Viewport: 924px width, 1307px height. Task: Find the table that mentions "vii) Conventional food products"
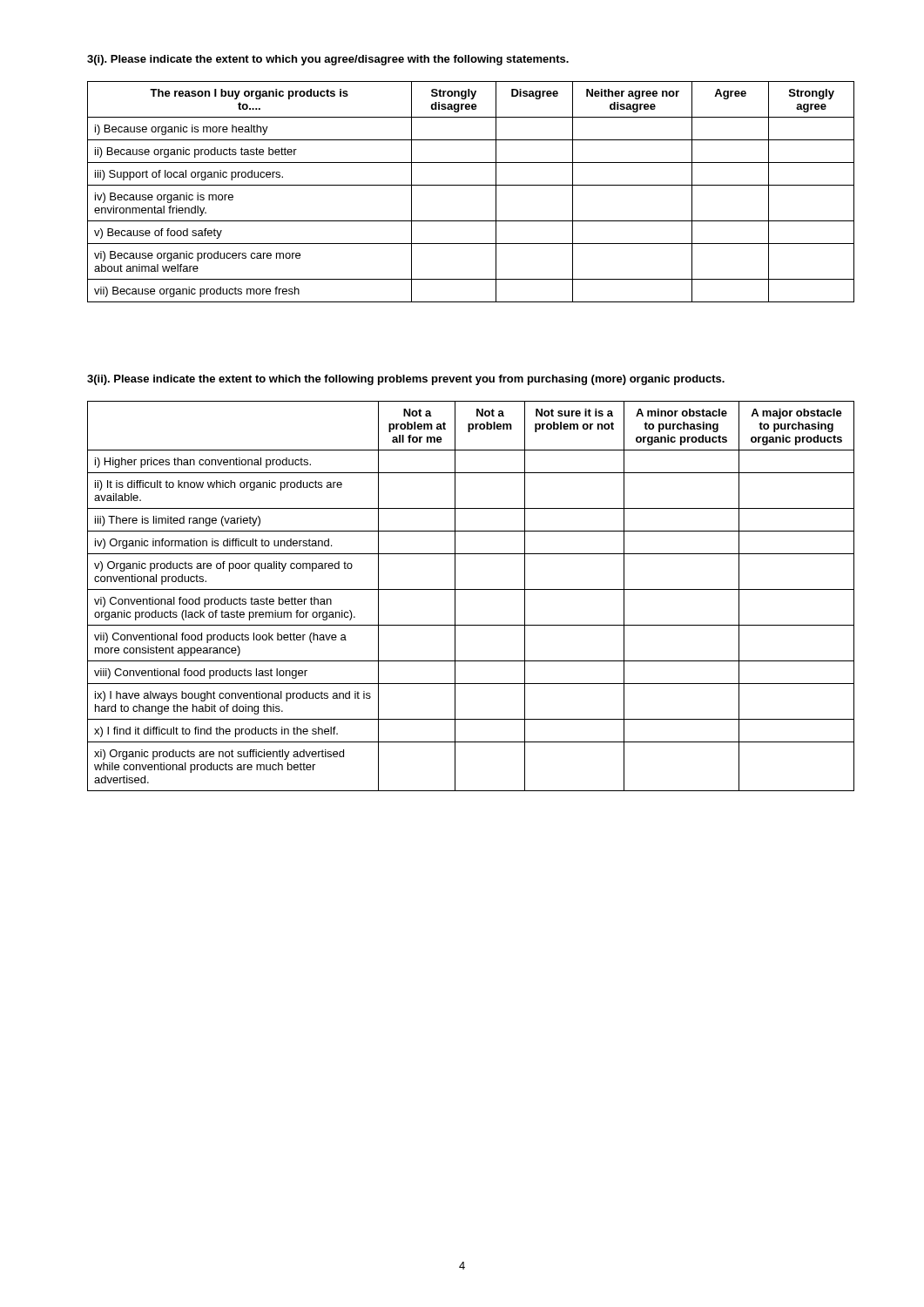click(471, 596)
